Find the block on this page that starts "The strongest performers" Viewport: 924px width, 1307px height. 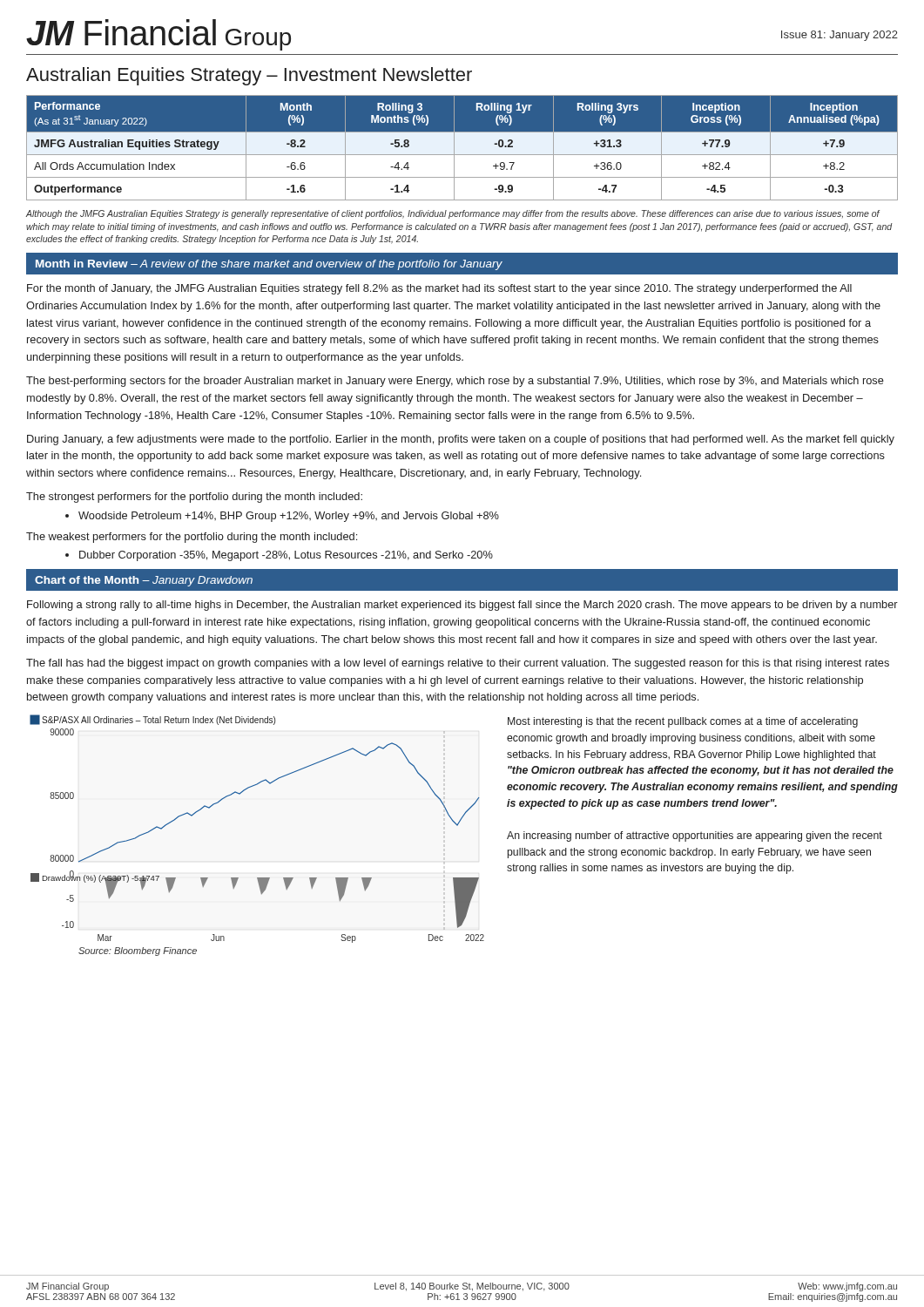[x=195, y=496]
